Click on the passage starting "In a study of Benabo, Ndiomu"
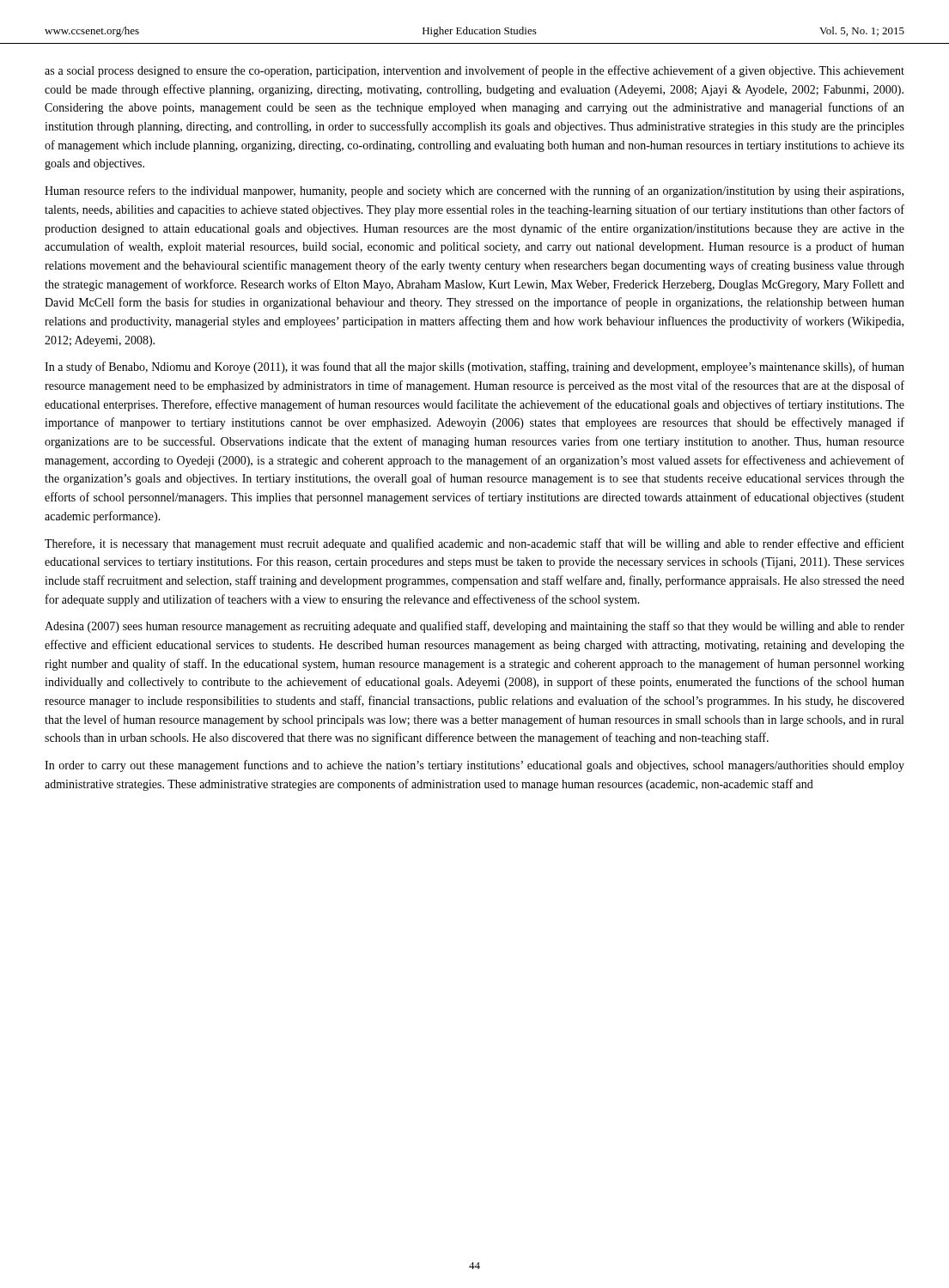949x1288 pixels. pyautogui.click(x=474, y=442)
